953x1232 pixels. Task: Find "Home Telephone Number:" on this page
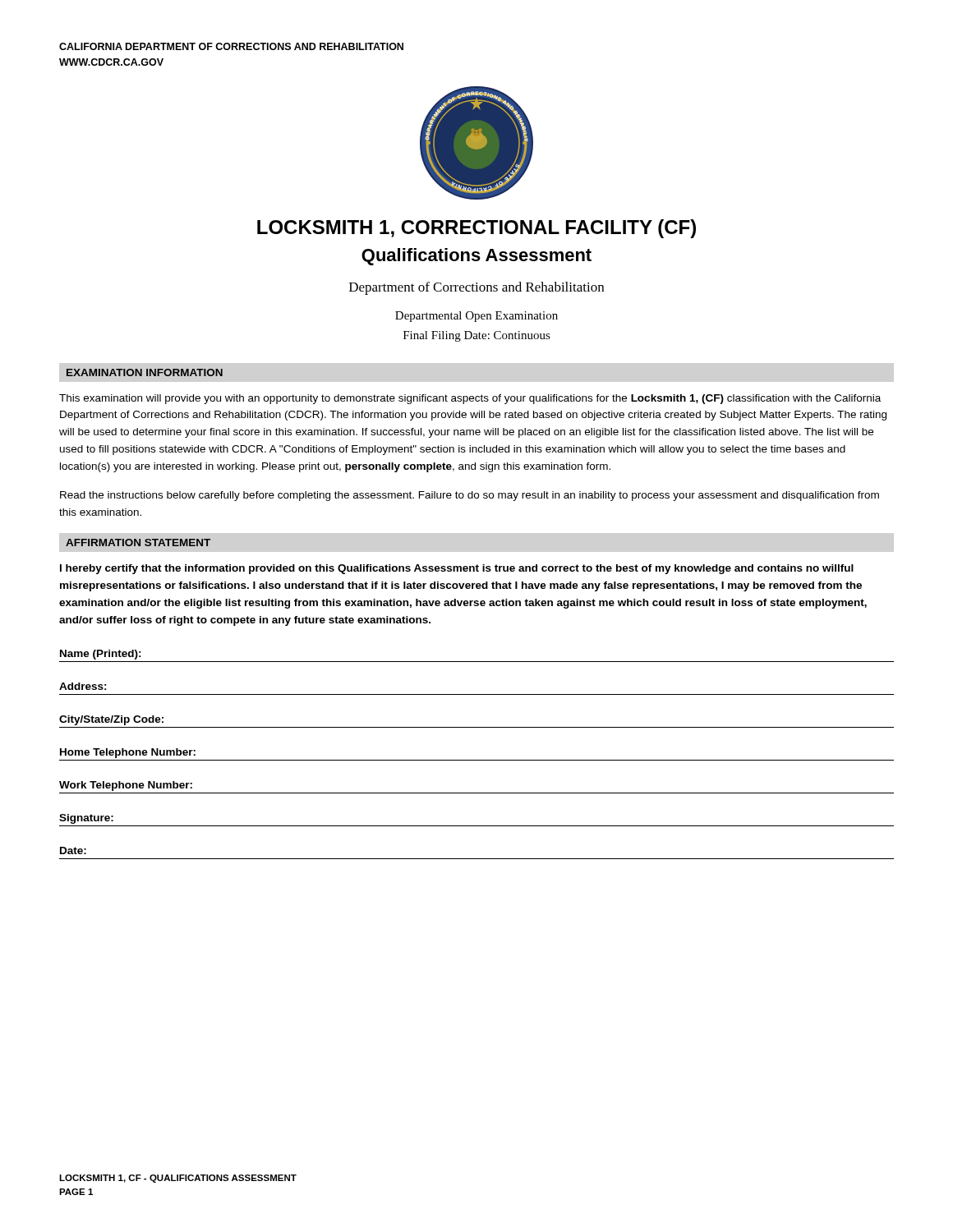(x=128, y=752)
